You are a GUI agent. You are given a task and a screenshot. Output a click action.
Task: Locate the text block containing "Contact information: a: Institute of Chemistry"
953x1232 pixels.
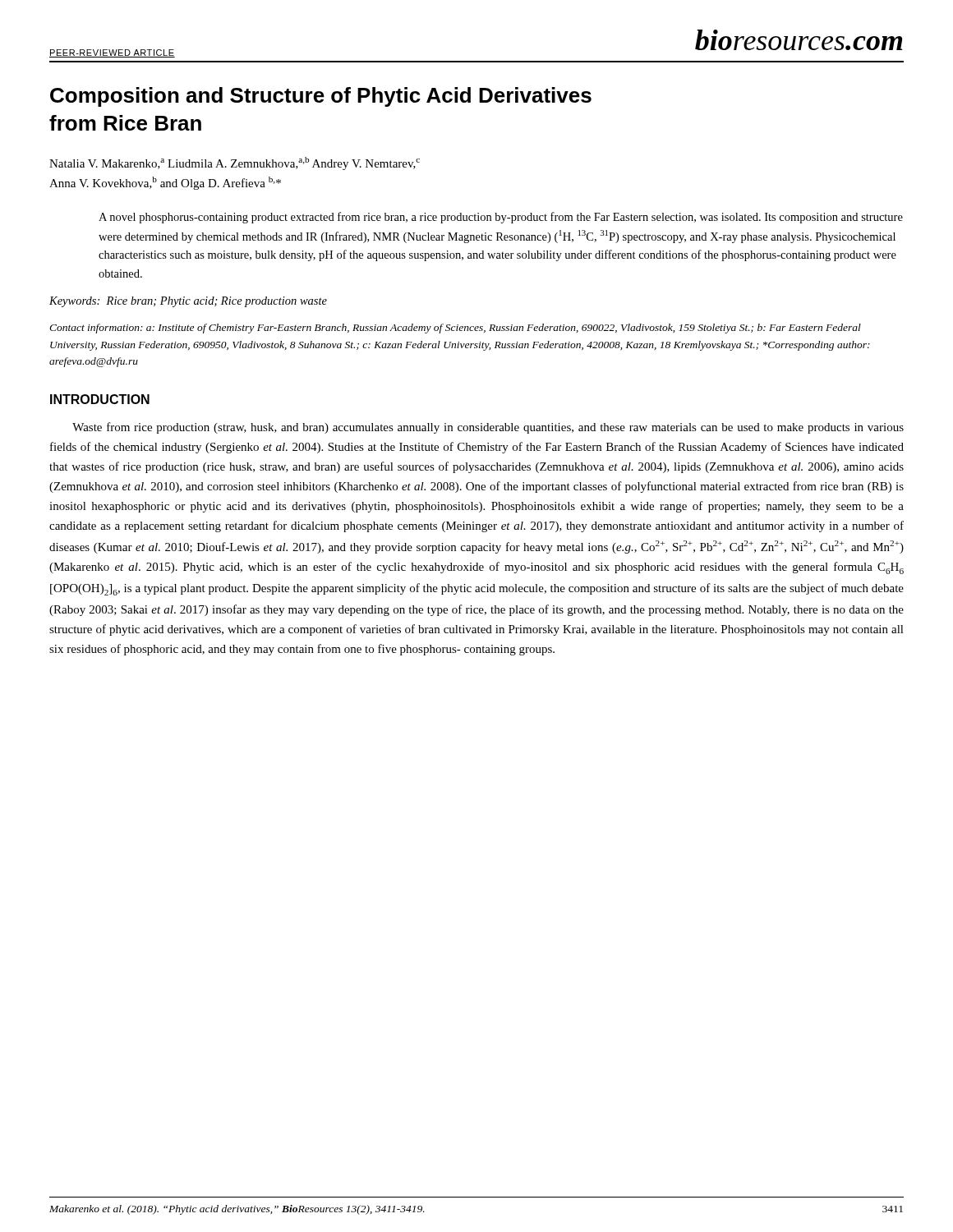click(460, 344)
